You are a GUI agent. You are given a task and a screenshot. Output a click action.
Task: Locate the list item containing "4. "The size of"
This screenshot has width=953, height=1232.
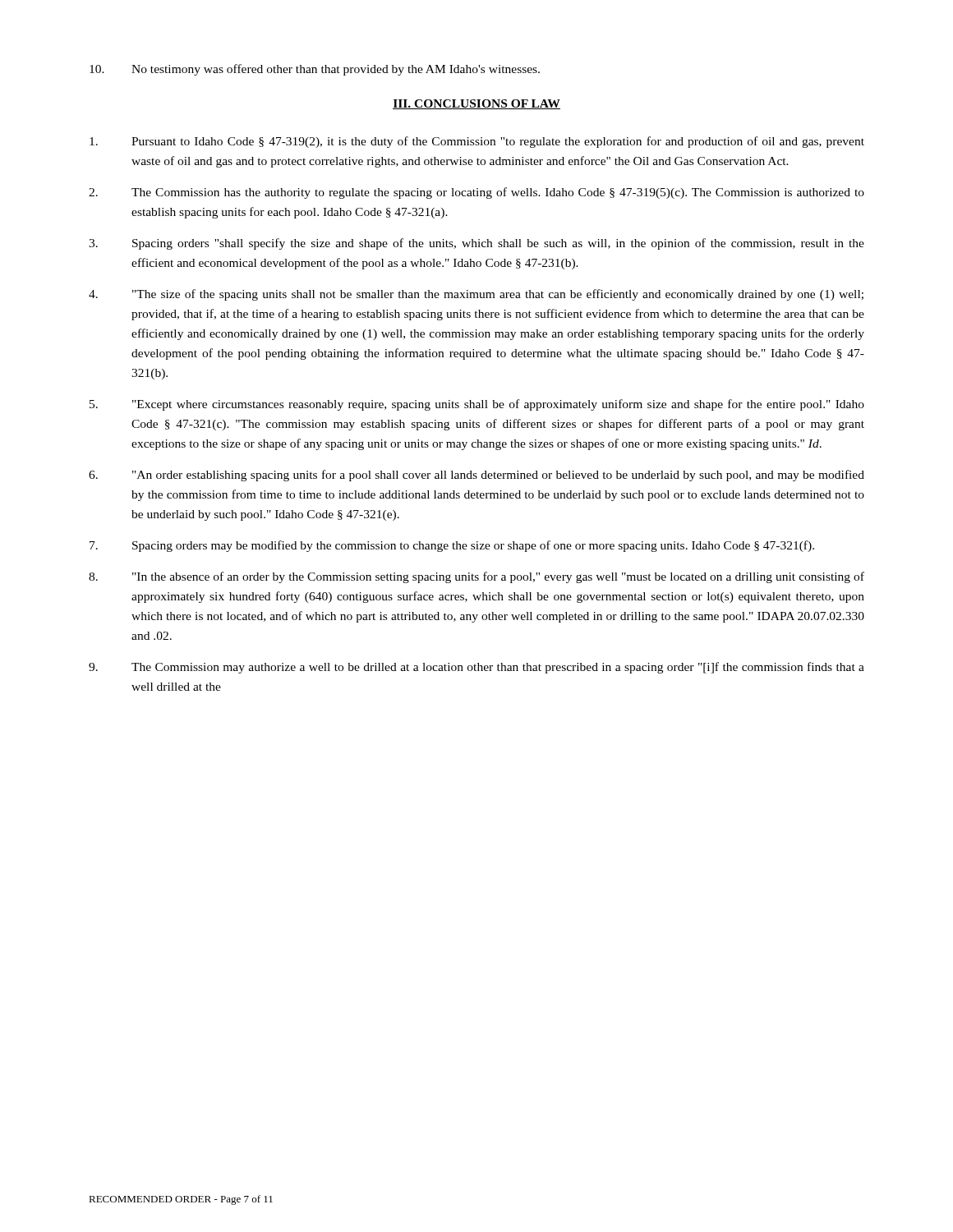coord(476,334)
